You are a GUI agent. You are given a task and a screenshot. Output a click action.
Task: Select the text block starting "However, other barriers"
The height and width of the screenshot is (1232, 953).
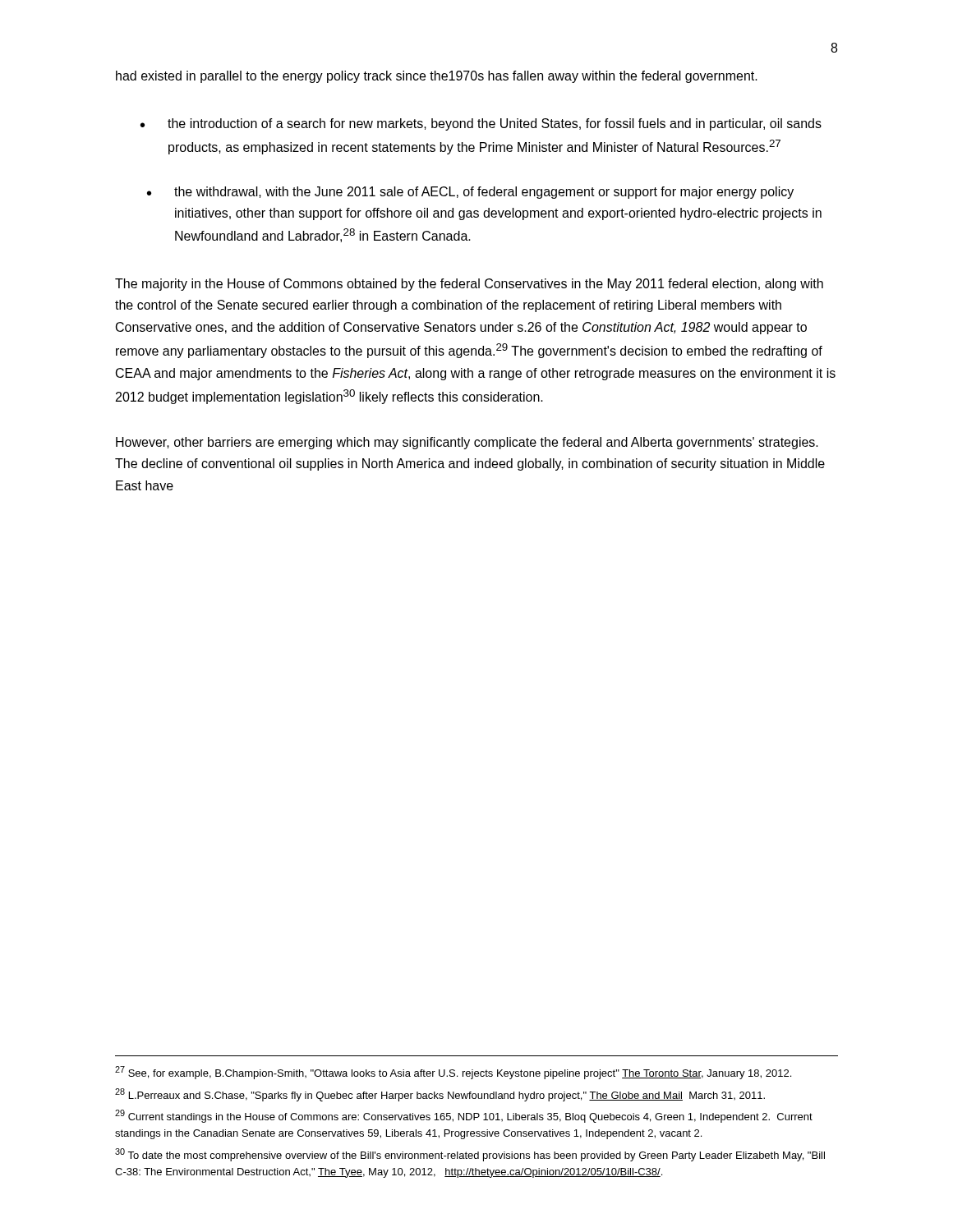coord(470,464)
